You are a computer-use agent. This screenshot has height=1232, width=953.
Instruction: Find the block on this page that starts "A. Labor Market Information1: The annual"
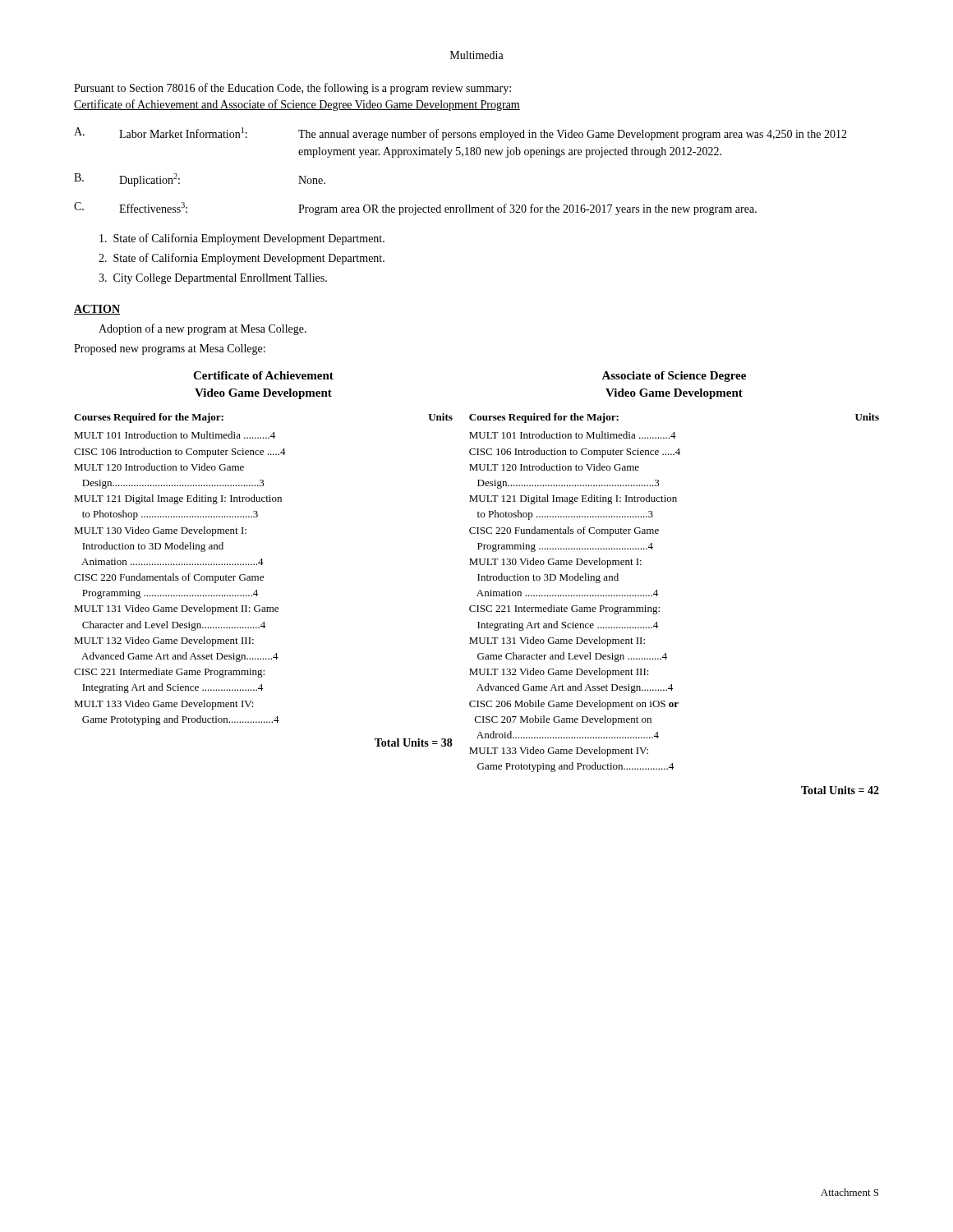476,143
